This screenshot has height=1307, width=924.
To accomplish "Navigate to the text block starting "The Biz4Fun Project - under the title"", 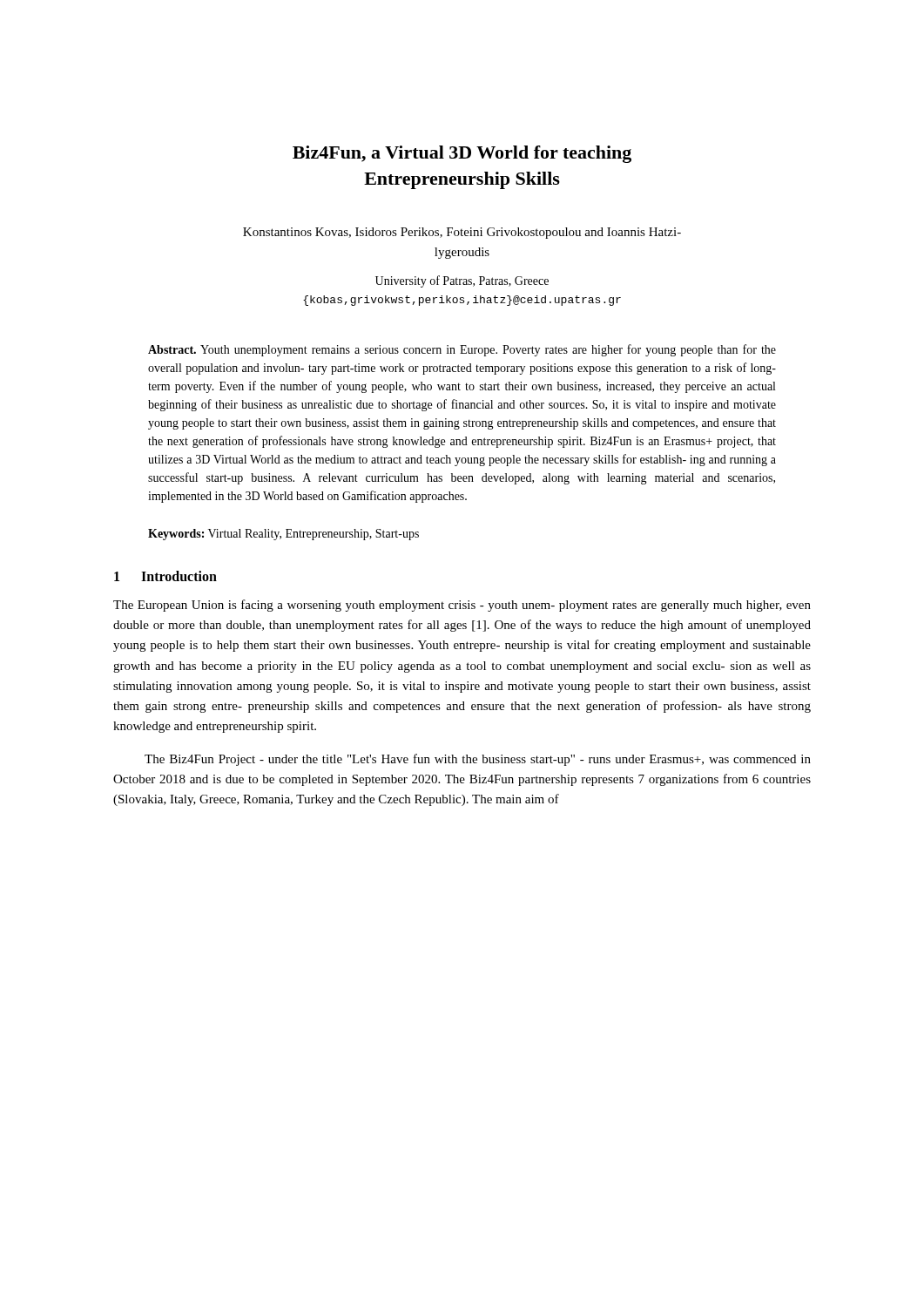I will (462, 779).
